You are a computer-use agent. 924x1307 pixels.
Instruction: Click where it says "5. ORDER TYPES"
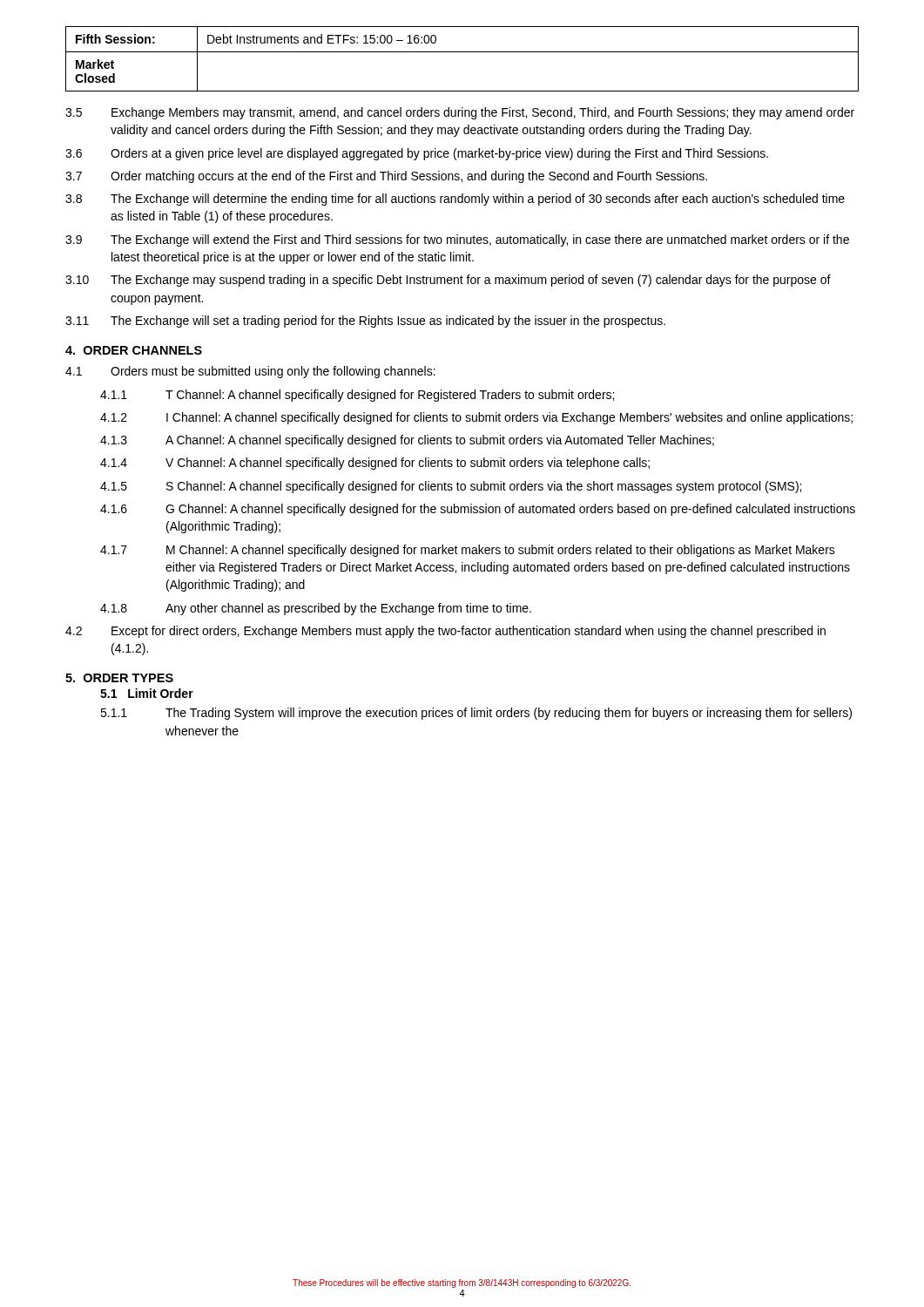tap(119, 678)
